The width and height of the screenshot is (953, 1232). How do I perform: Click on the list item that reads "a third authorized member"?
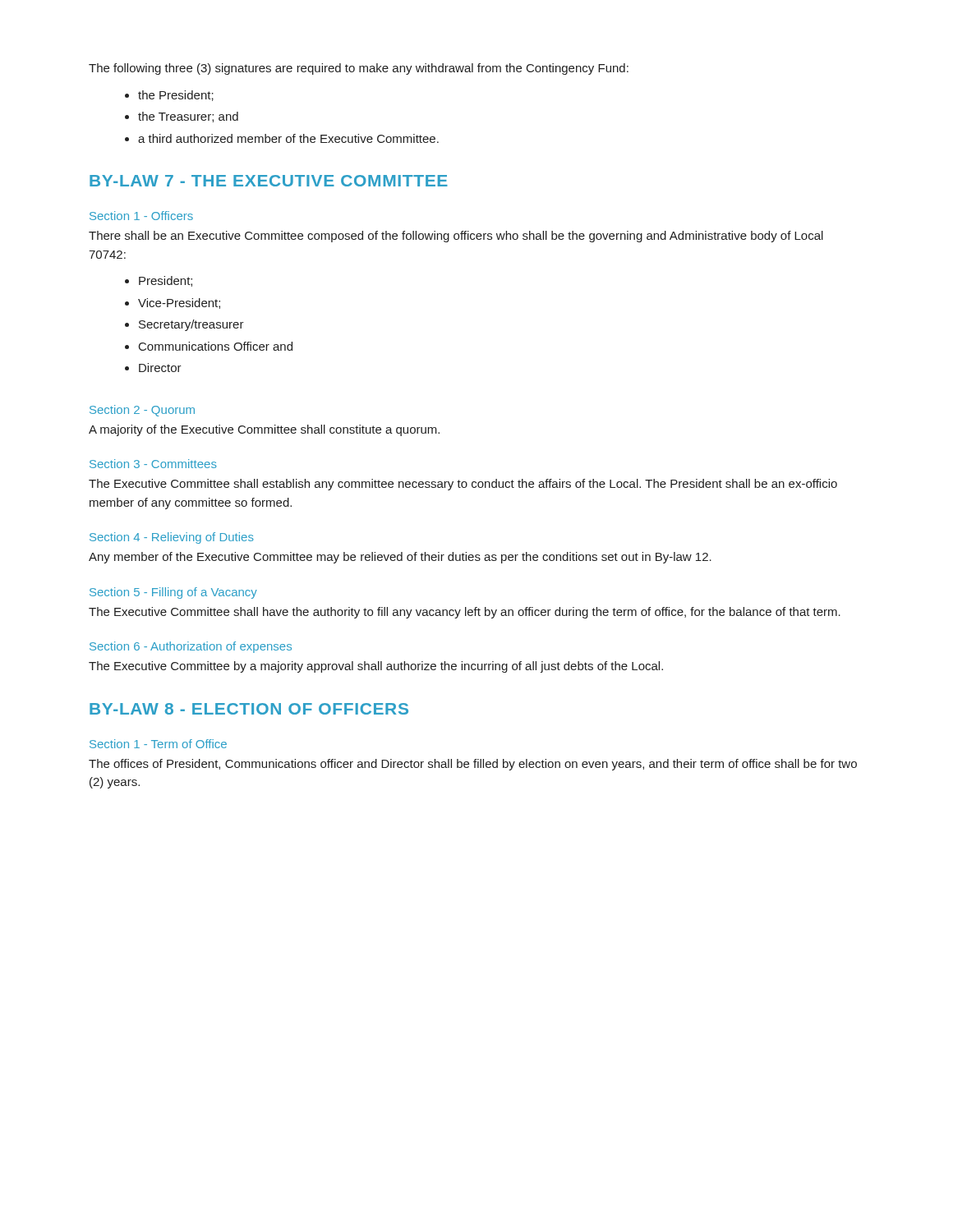289,138
